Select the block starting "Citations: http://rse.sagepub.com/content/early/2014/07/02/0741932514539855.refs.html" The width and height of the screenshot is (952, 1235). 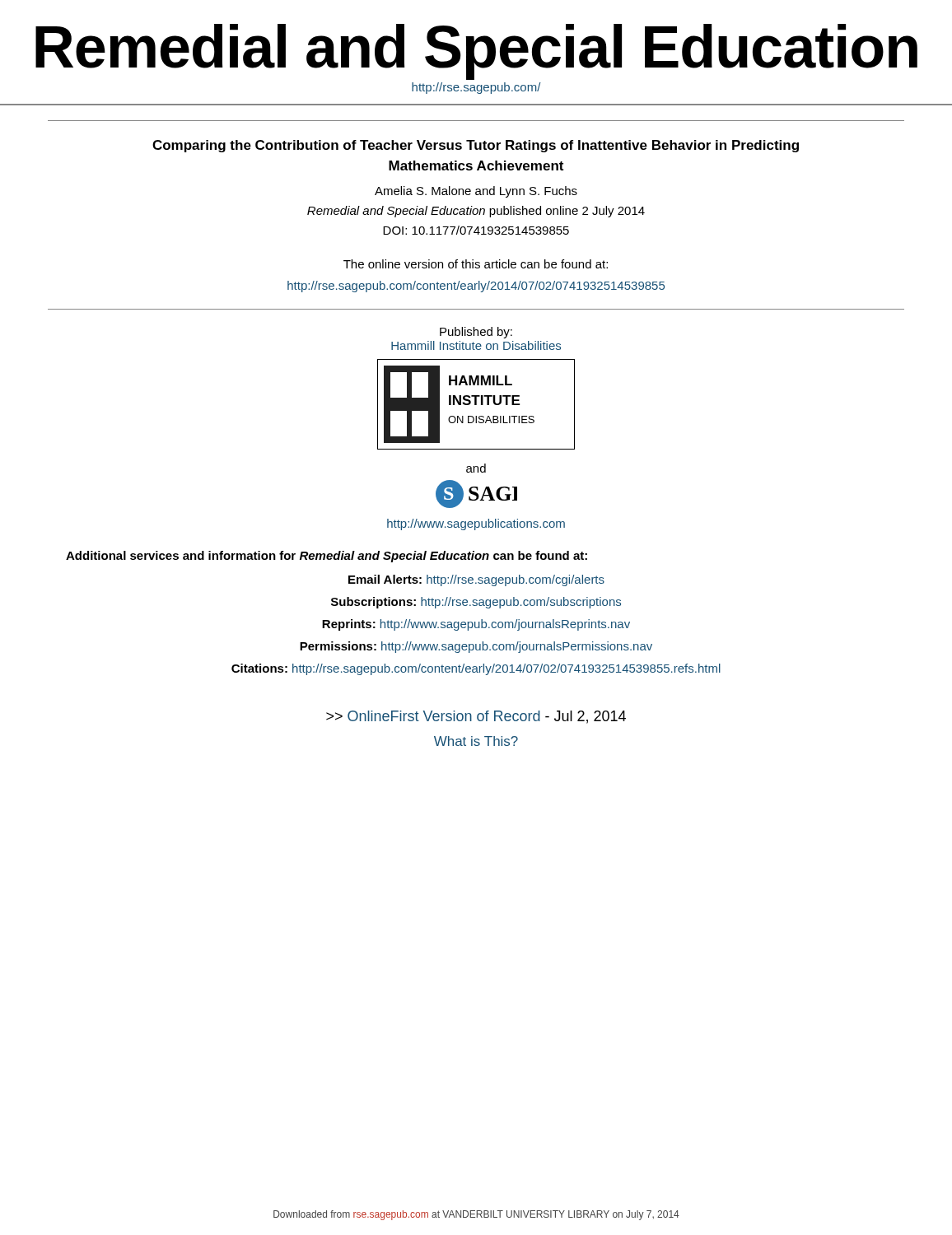pos(476,669)
